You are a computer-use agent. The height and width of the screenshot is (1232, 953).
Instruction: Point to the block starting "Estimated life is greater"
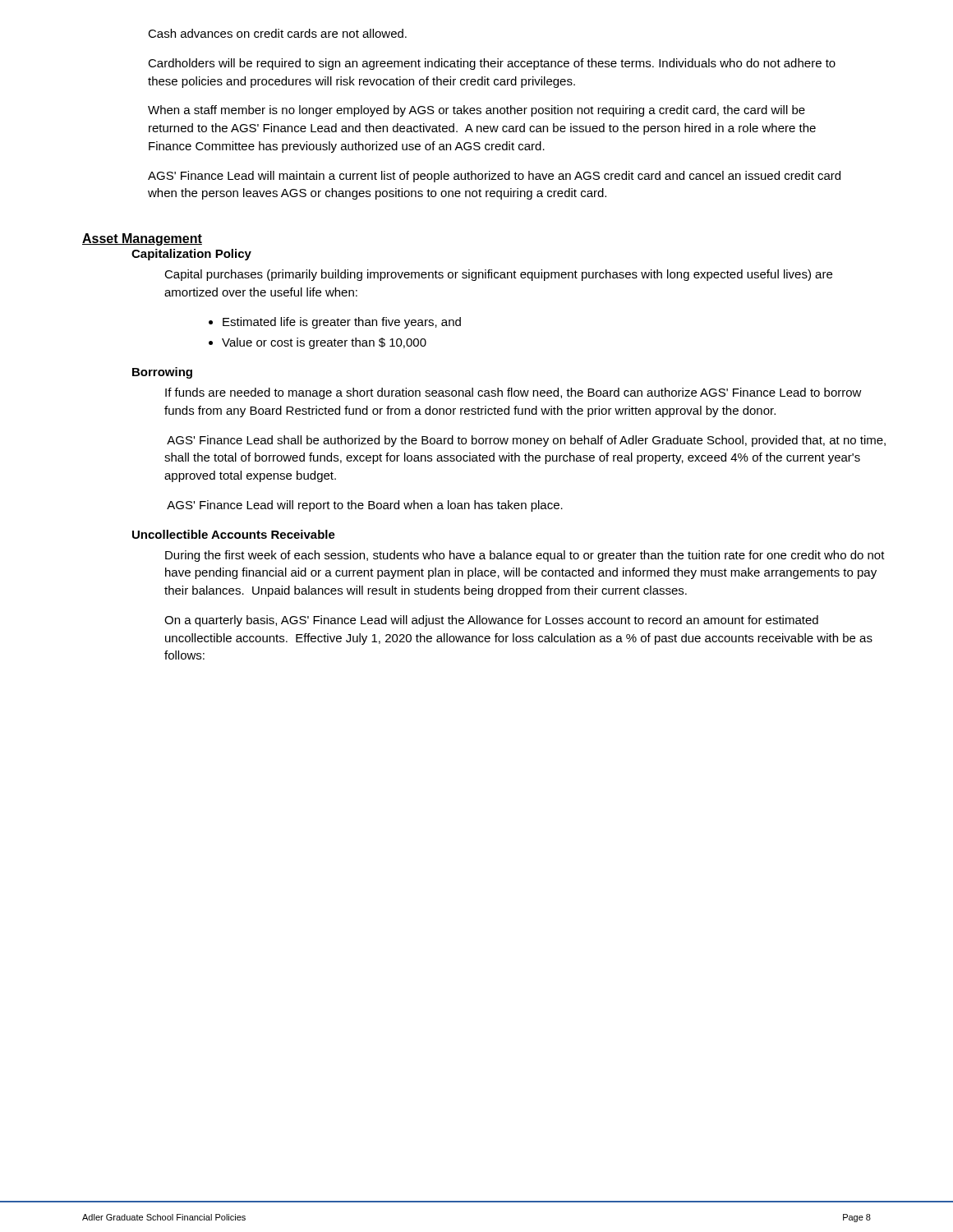click(335, 323)
